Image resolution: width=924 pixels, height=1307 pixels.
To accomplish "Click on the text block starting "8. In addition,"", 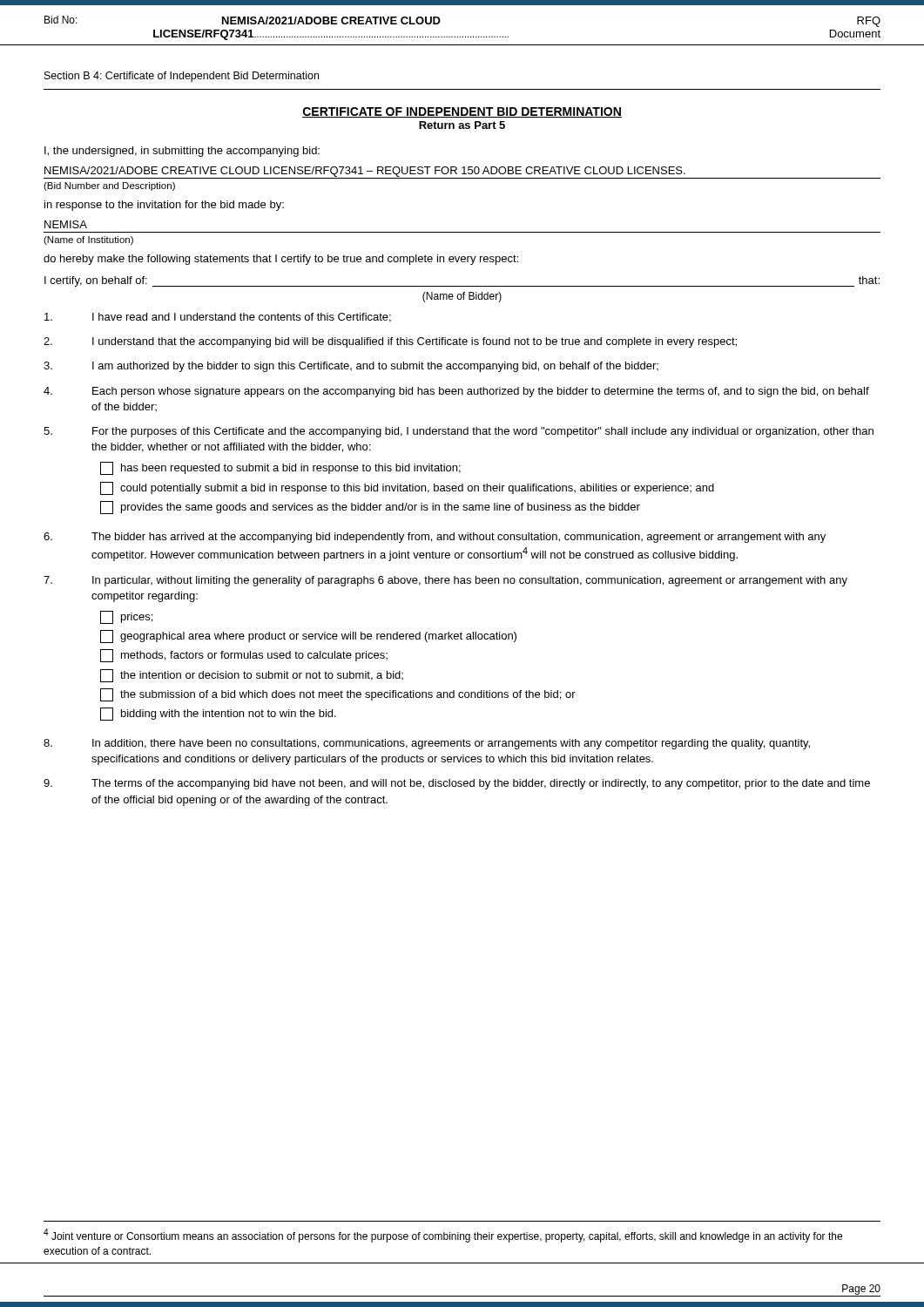I will click(x=462, y=751).
